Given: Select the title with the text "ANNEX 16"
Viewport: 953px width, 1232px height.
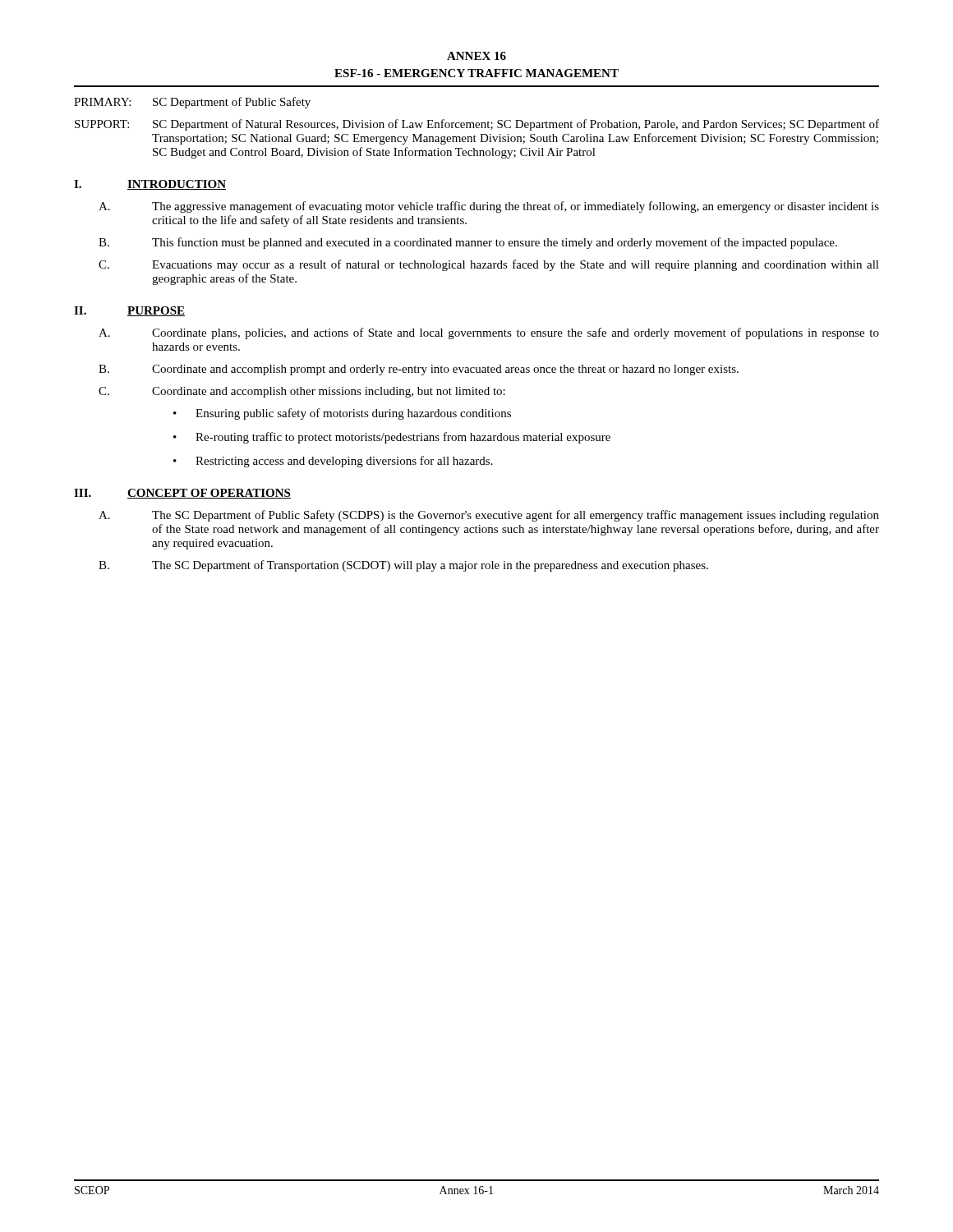Looking at the screenshot, I should (476, 56).
